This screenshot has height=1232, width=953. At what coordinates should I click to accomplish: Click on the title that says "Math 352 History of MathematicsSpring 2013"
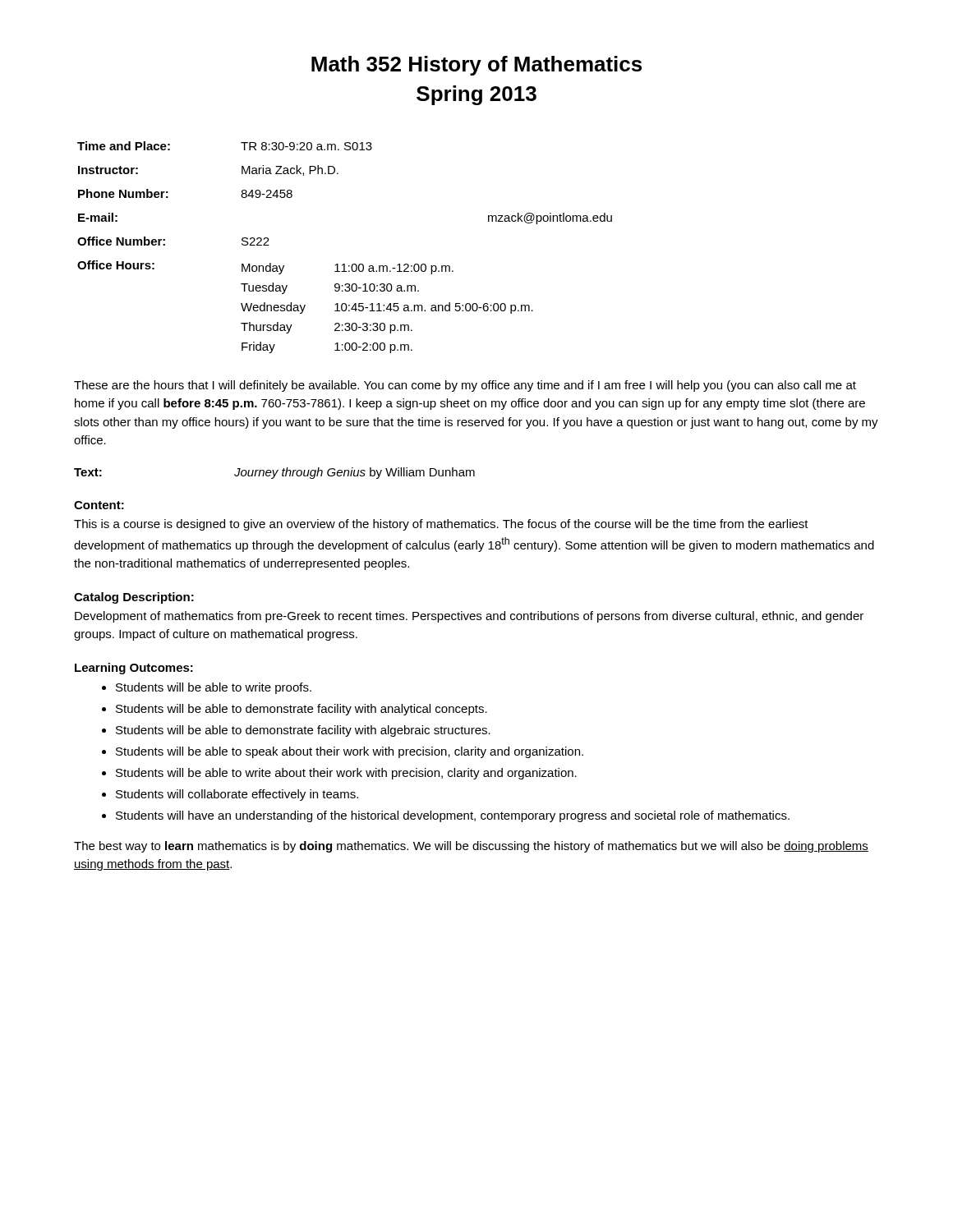(x=476, y=79)
